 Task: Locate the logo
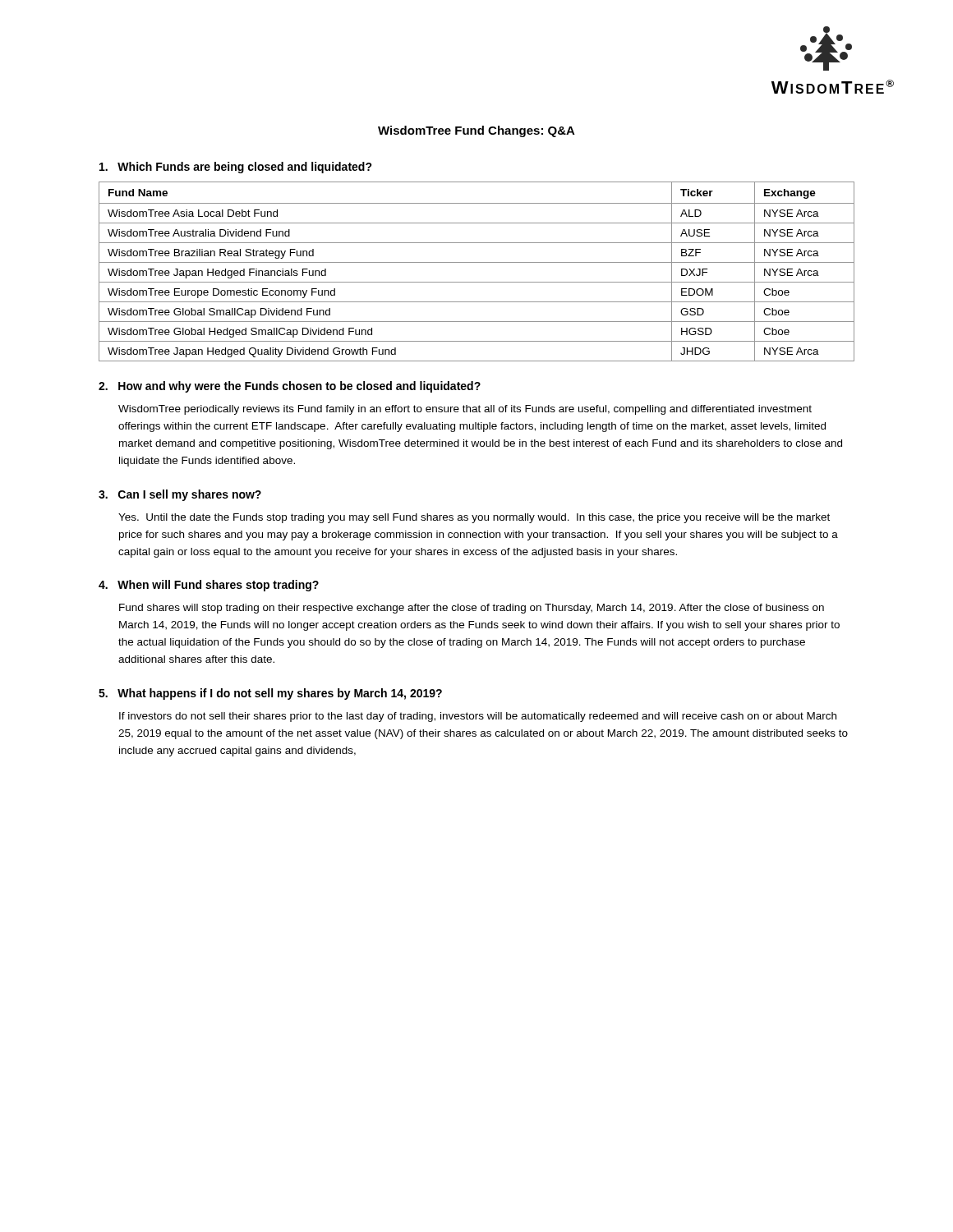point(833,62)
